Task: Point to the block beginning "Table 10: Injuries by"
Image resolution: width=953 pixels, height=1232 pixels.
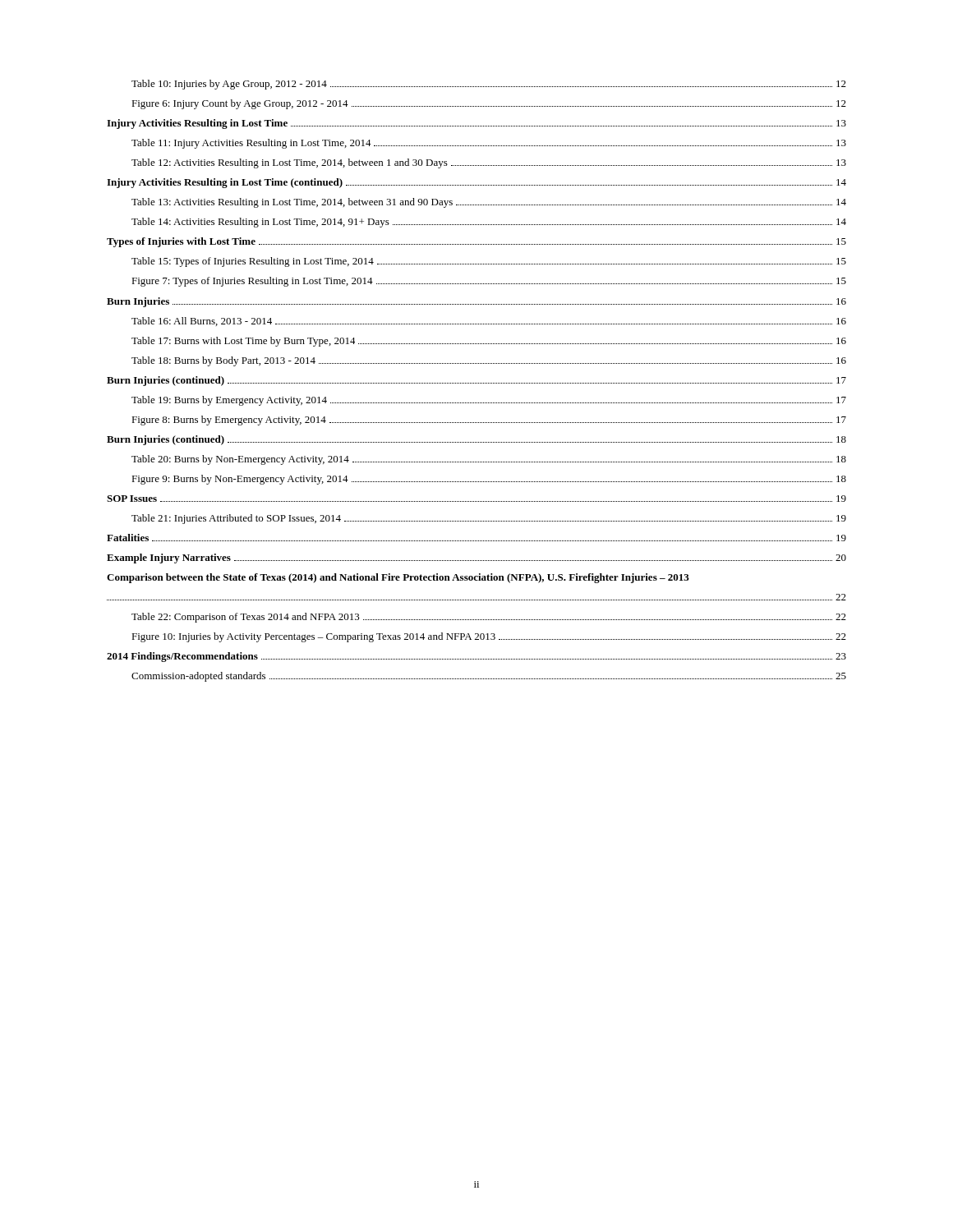Action: pos(489,84)
